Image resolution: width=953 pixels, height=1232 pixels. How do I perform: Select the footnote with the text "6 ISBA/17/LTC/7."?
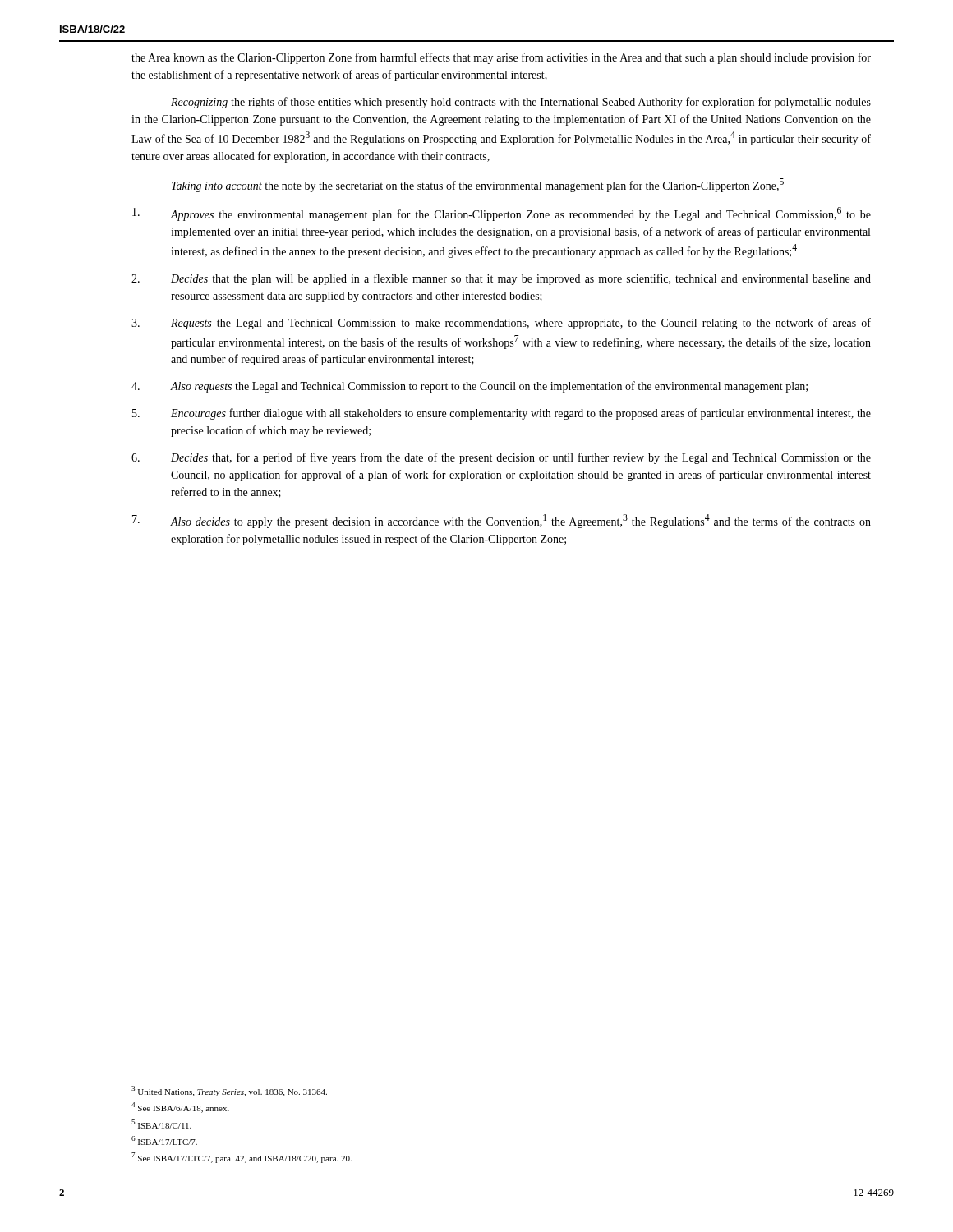165,1140
